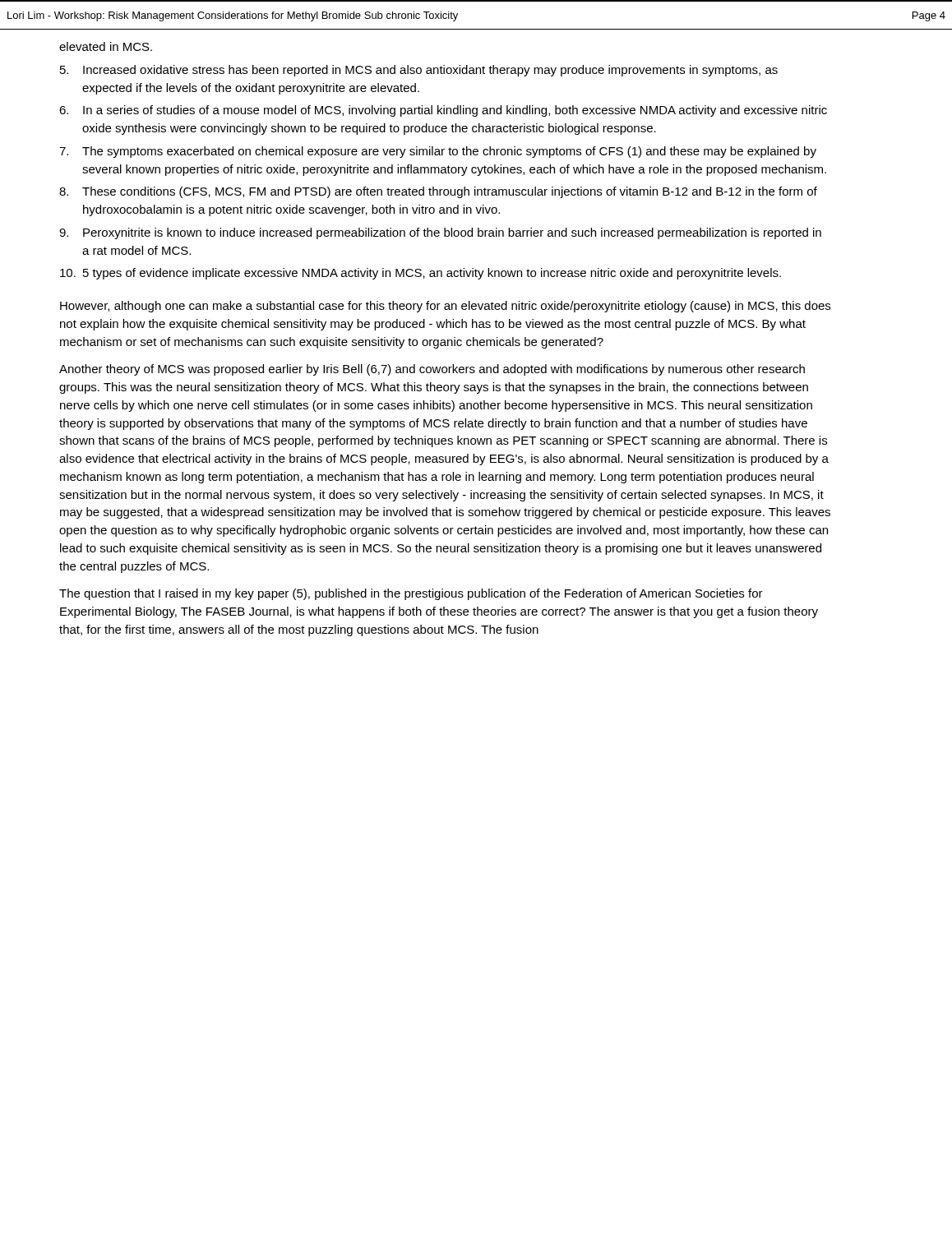This screenshot has height=1233, width=952.
Task: Locate the list item with the text "9.Peroxynitrite is known"
Action: pyautogui.click(x=444, y=241)
